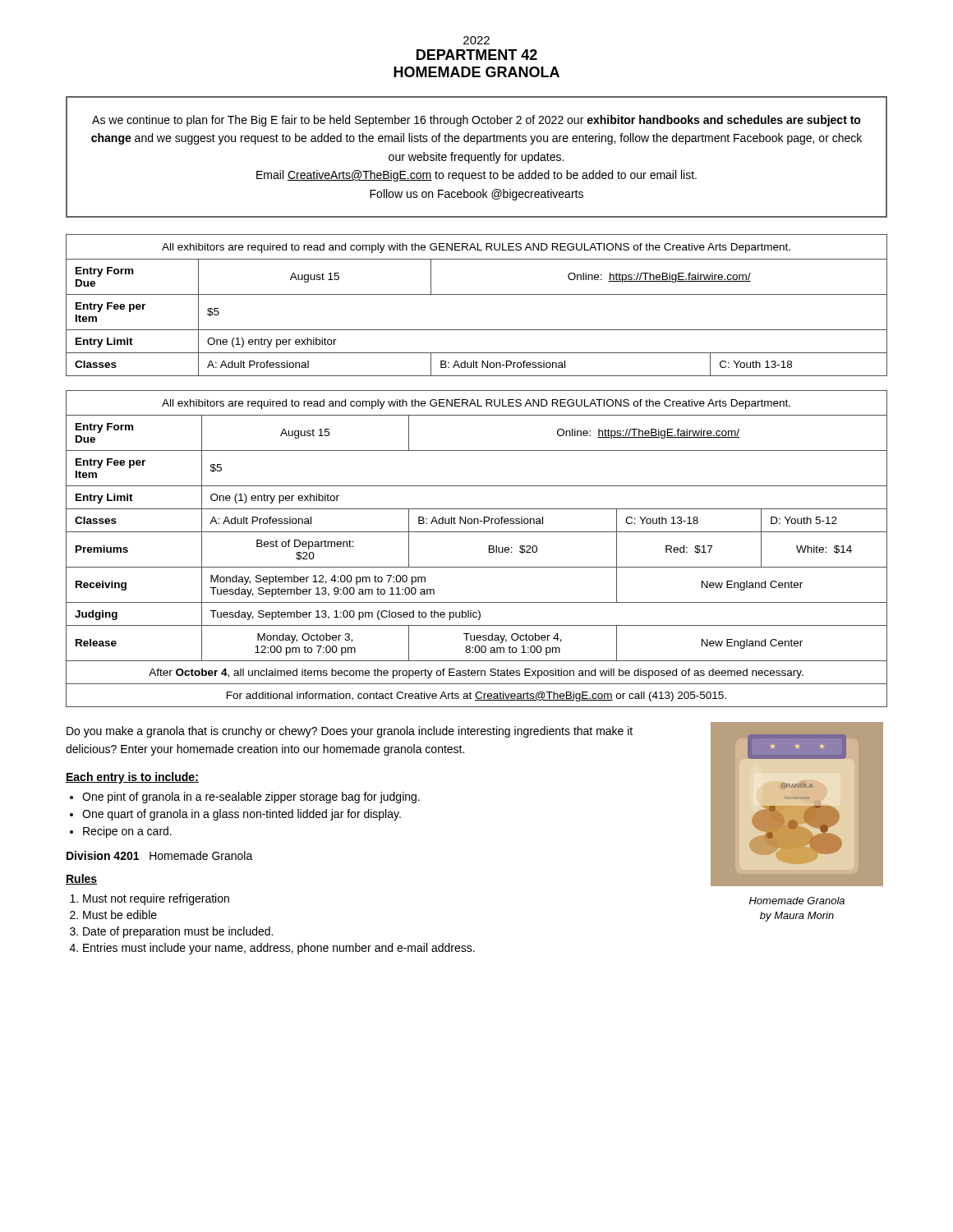Click on the list item that reads "Must not require refrigeration"
The height and width of the screenshot is (1232, 953).
coord(156,898)
